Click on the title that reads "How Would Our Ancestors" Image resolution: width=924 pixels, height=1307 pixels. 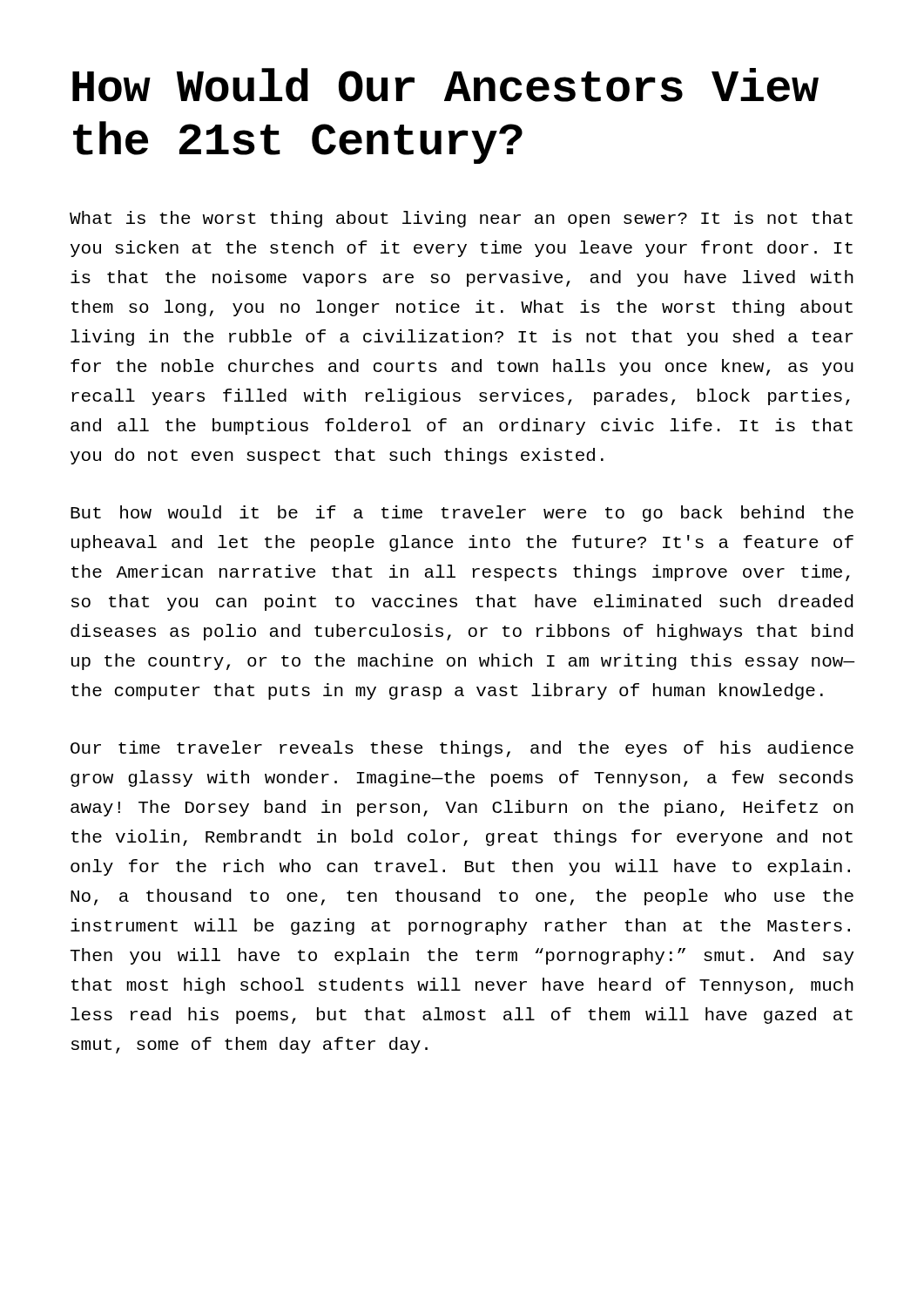pos(462,116)
